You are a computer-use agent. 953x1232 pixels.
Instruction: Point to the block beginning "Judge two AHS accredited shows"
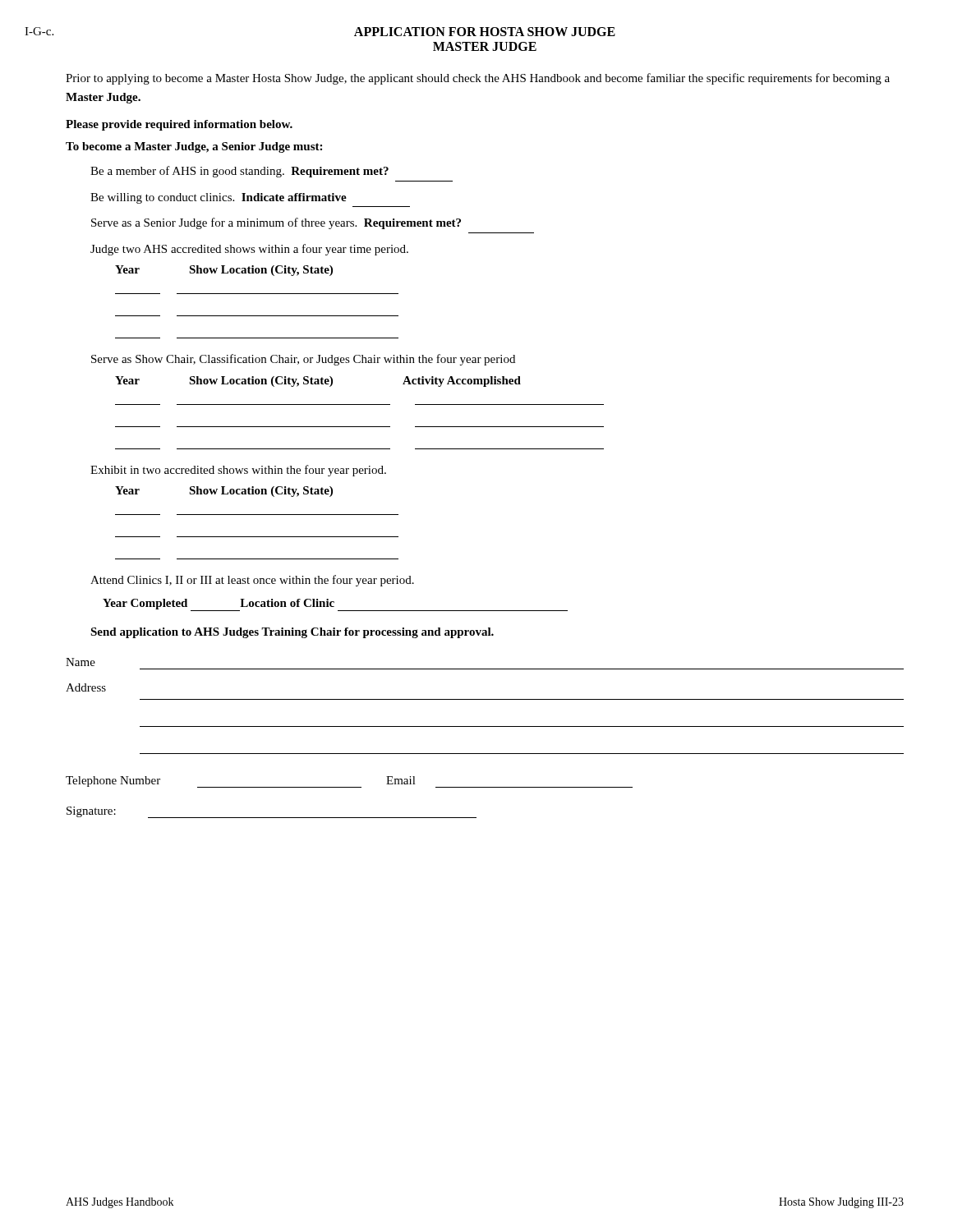coord(250,248)
